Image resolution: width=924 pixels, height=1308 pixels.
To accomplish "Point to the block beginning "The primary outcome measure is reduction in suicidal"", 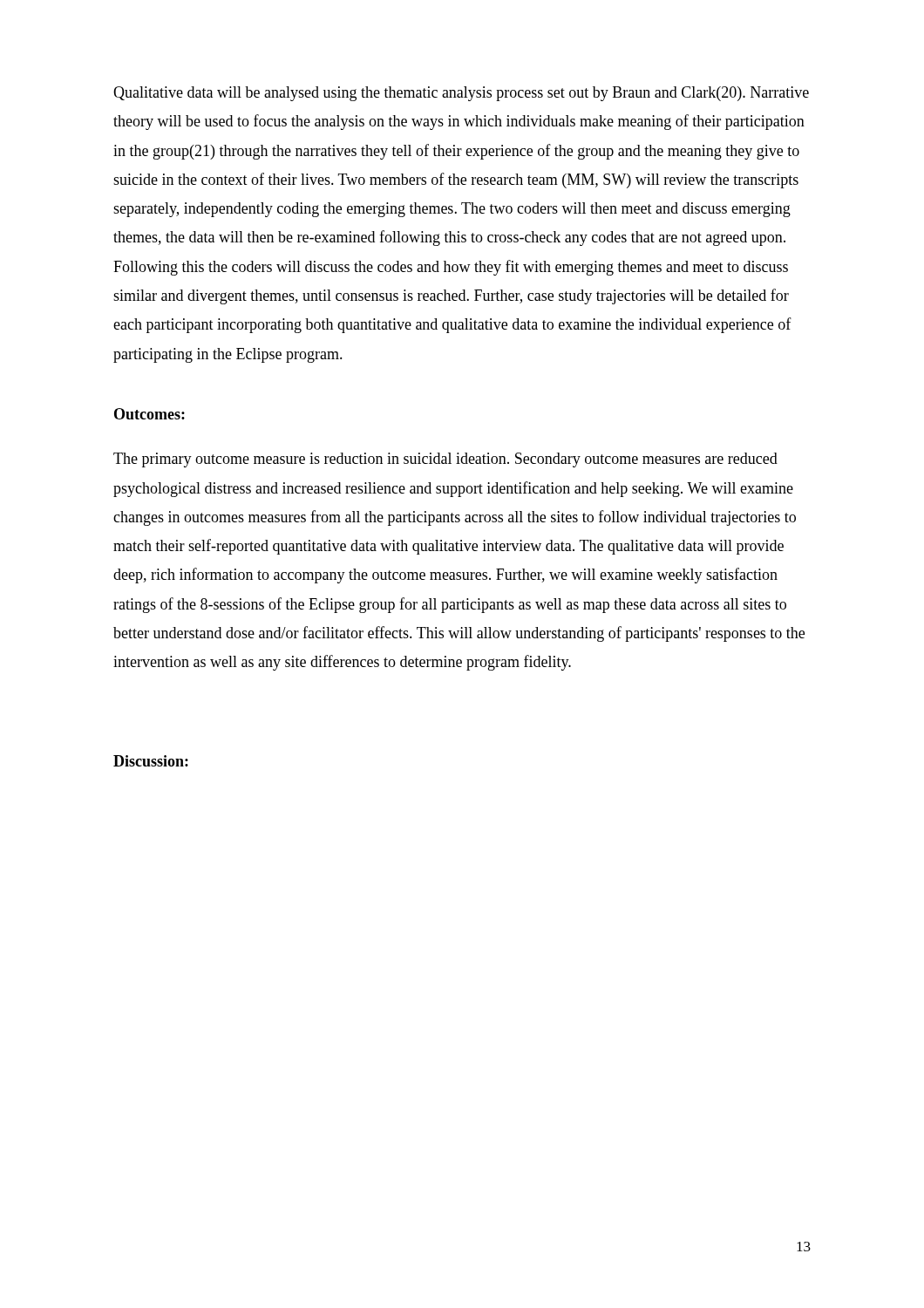I will (x=459, y=561).
